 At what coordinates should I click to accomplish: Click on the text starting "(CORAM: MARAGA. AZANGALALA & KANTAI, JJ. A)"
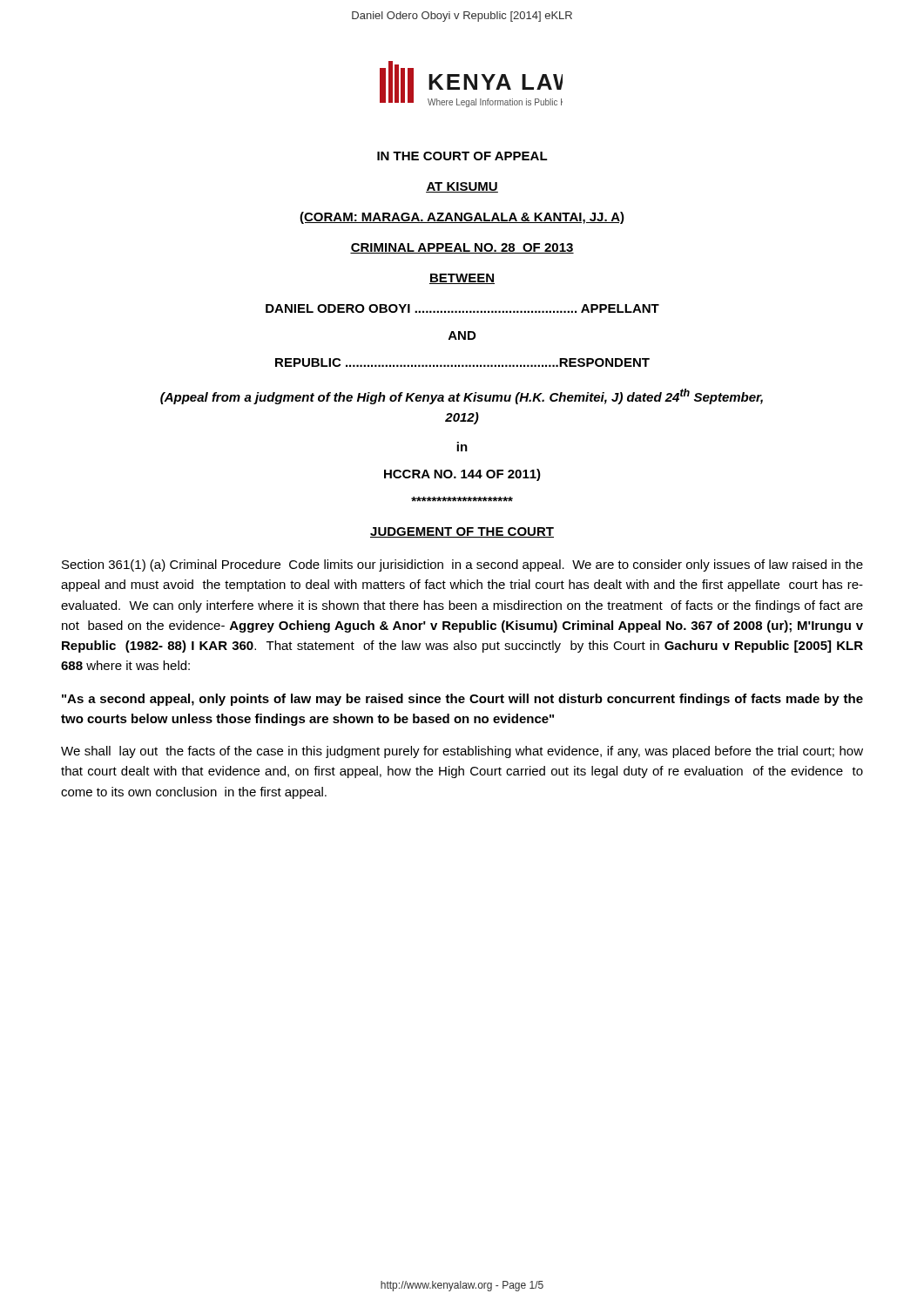click(462, 217)
